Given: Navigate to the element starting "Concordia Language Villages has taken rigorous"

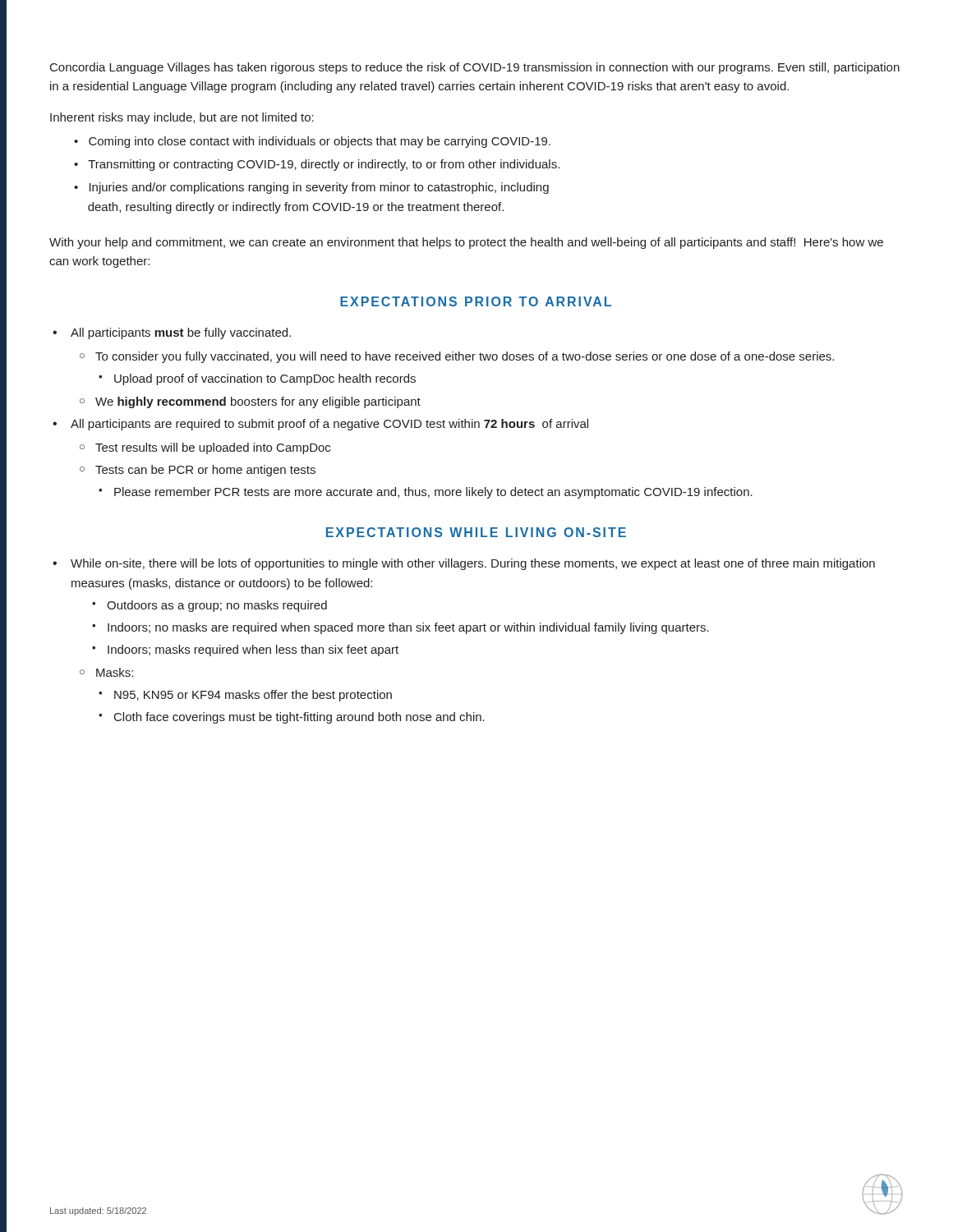Looking at the screenshot, I should pos(475,77).
